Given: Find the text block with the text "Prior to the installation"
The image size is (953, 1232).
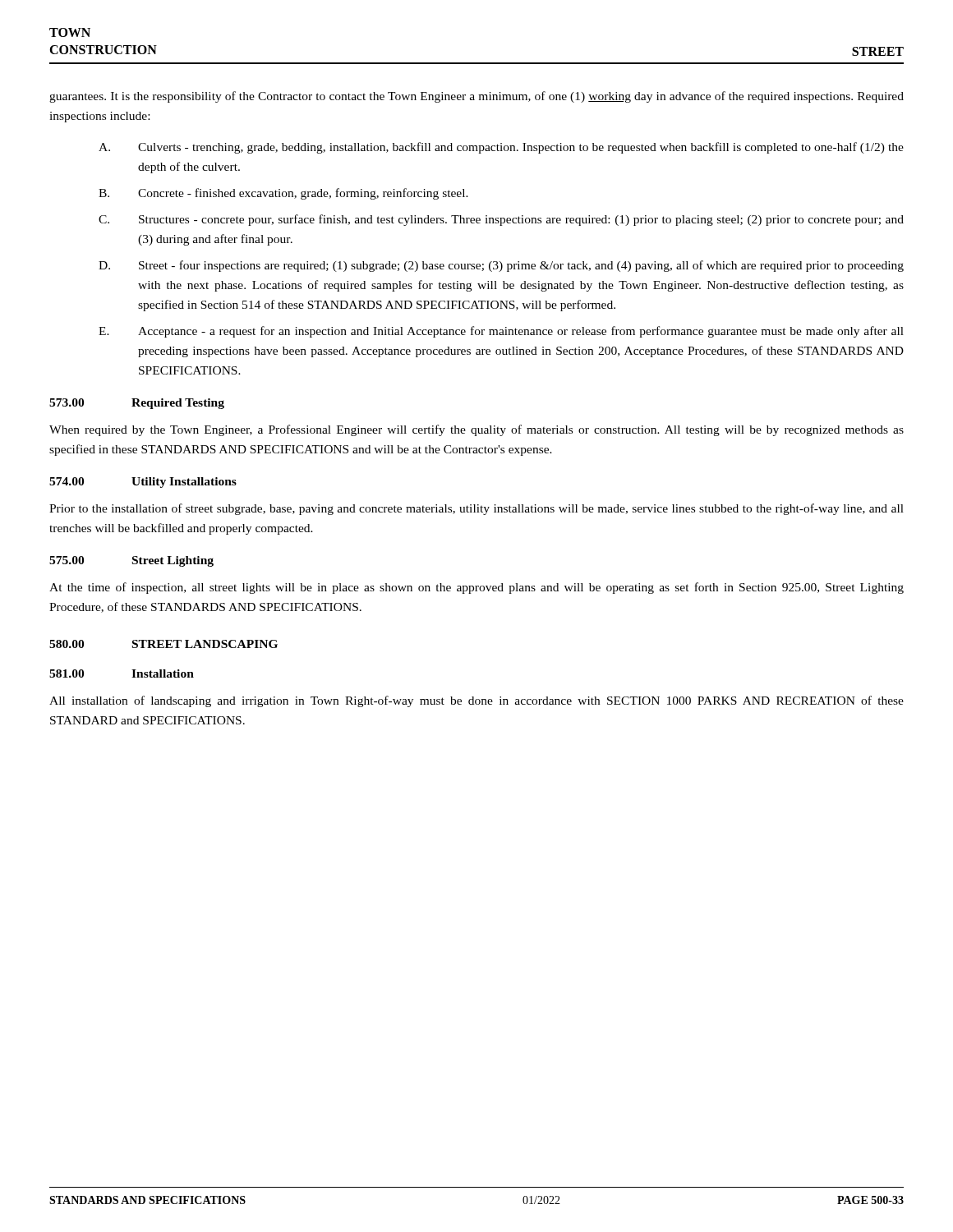Looking at the screenshot, I should tap(476, 518).
